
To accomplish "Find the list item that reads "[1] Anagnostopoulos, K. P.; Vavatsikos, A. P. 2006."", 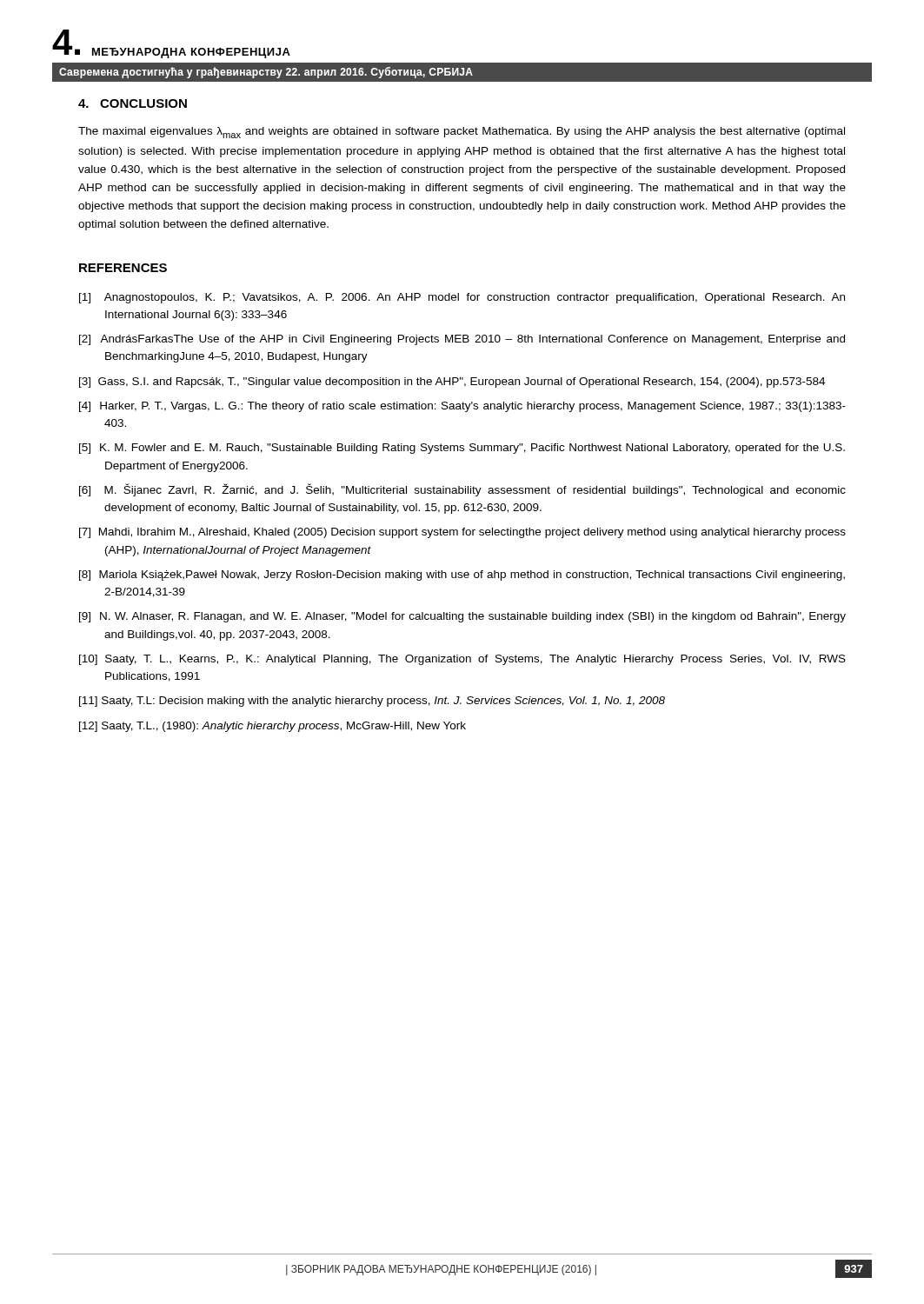I will pos(462,305).
